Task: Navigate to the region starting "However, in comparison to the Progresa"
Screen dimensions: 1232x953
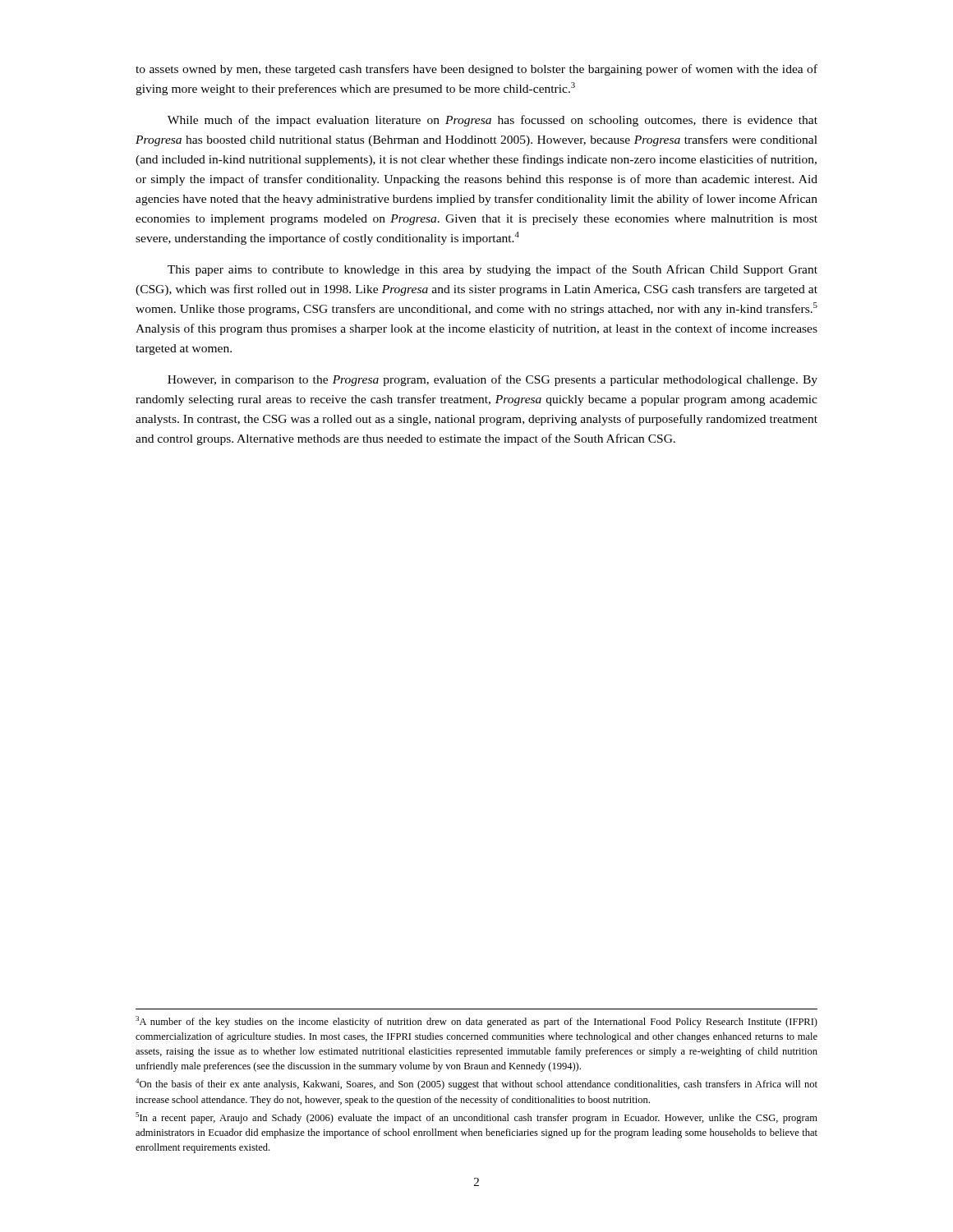Action: coord(476,409)
